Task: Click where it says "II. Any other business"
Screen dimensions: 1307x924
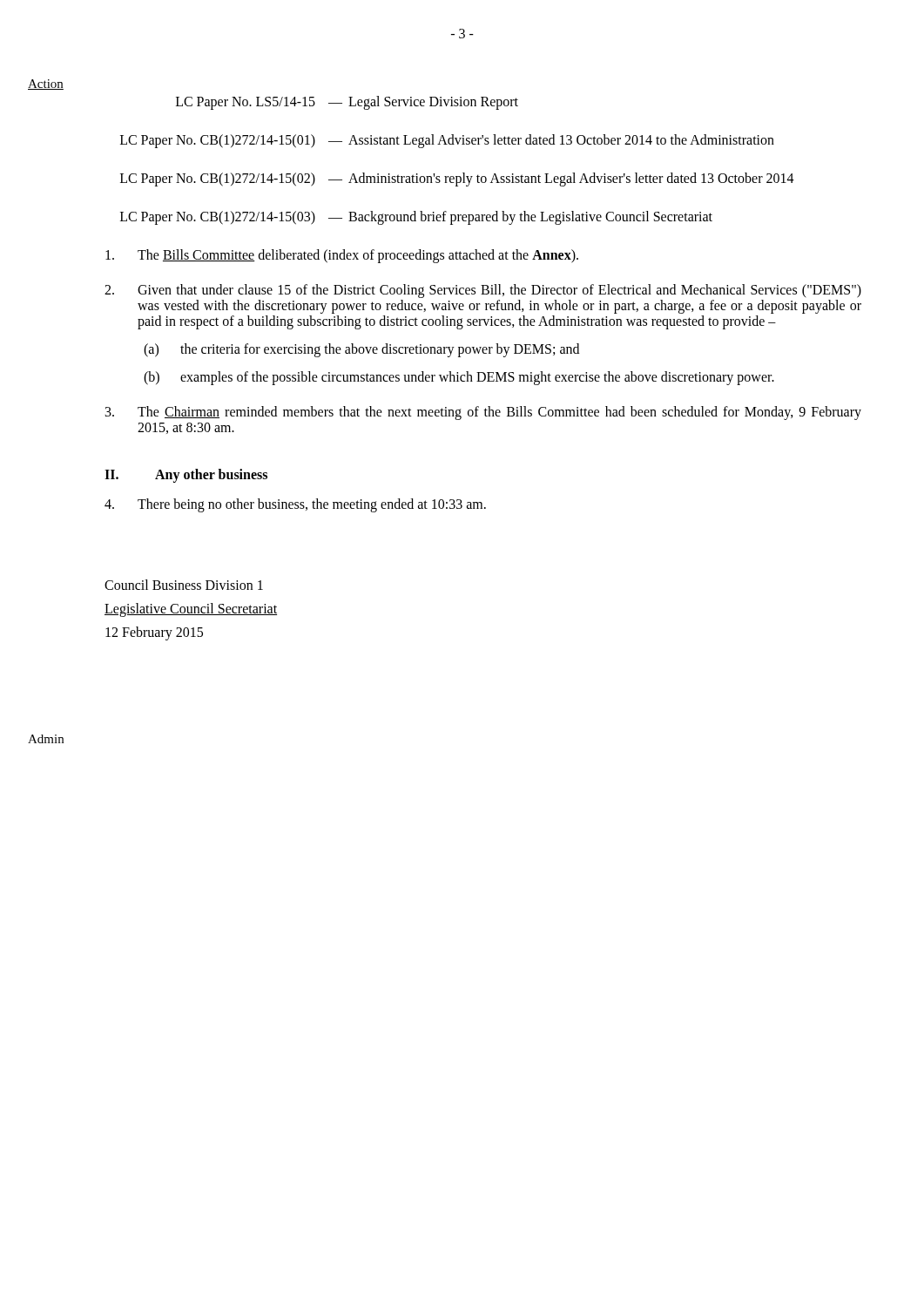Action: coord(186,475)
